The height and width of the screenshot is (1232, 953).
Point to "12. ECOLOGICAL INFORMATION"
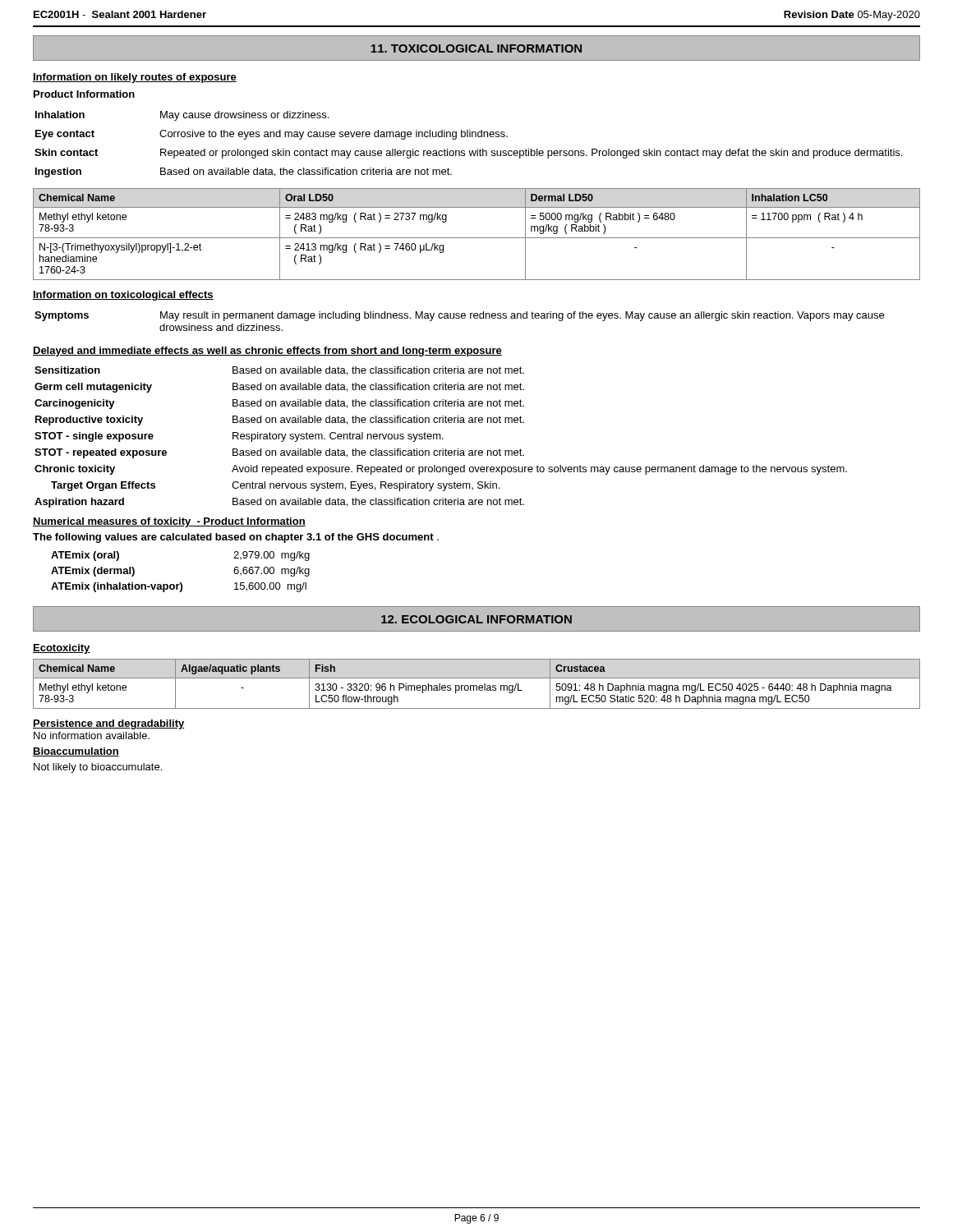(x=476, y=619)
